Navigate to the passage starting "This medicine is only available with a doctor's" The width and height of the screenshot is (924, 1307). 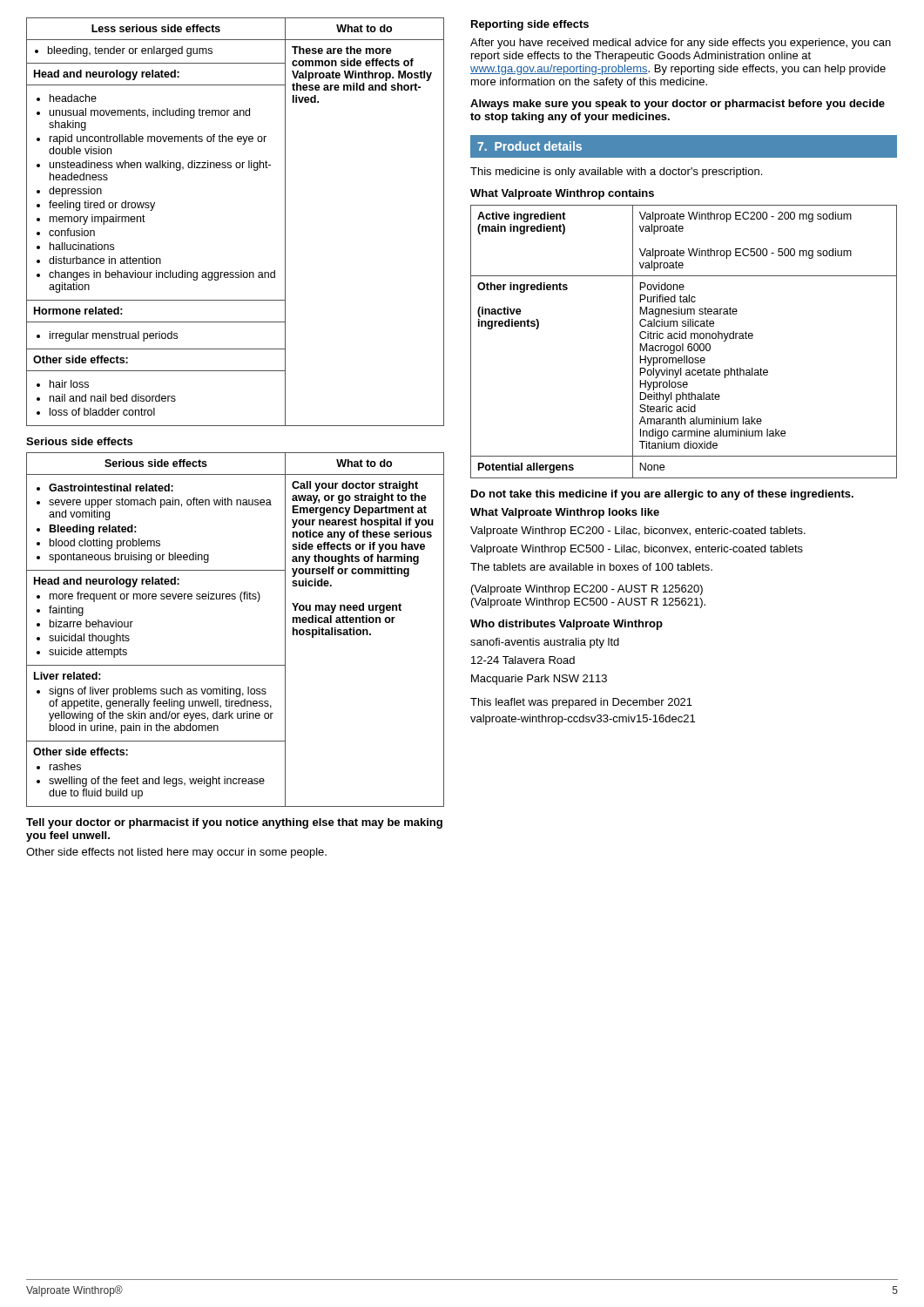(x=617, y=171)
